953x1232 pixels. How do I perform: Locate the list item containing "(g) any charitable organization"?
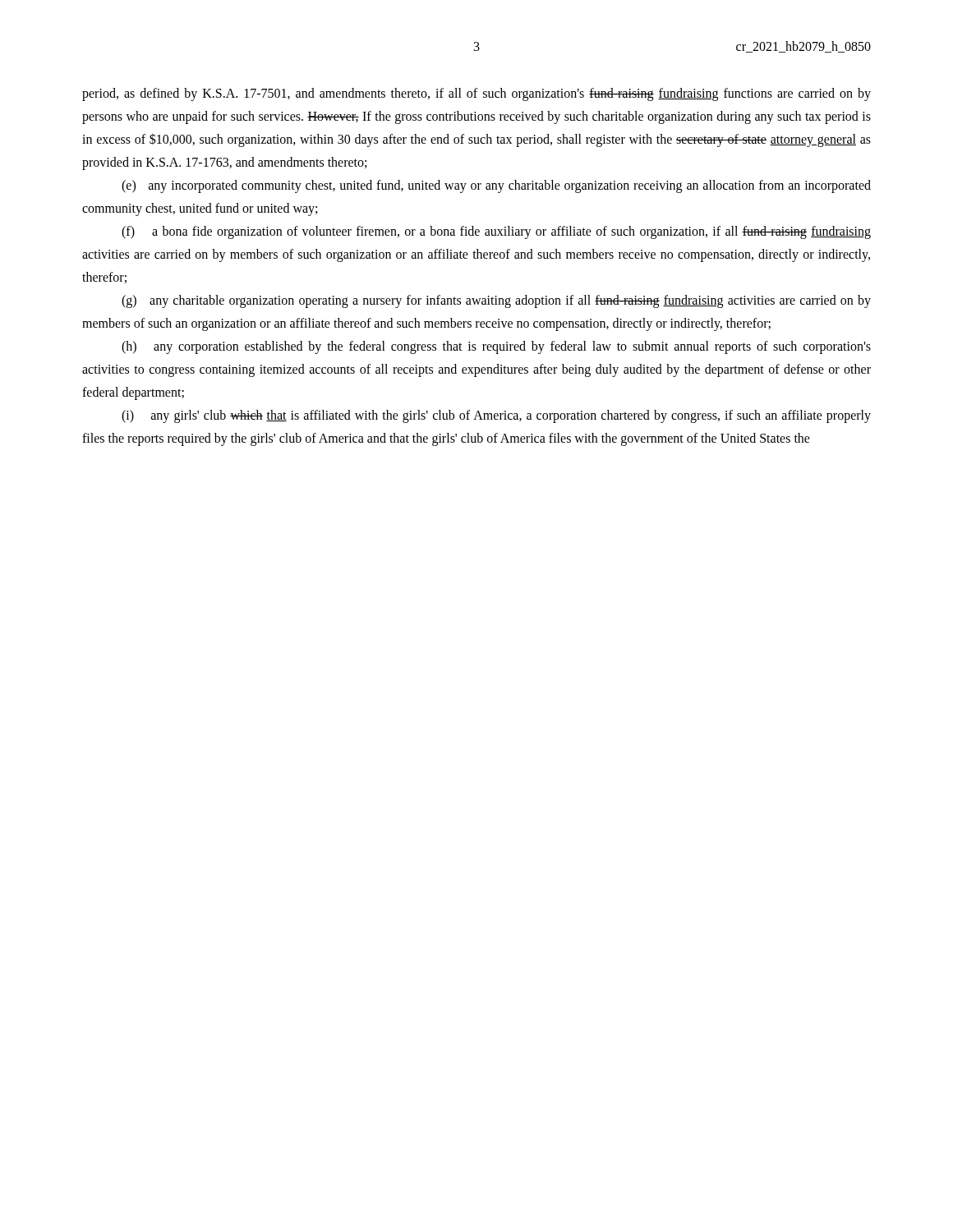[476, 312]
